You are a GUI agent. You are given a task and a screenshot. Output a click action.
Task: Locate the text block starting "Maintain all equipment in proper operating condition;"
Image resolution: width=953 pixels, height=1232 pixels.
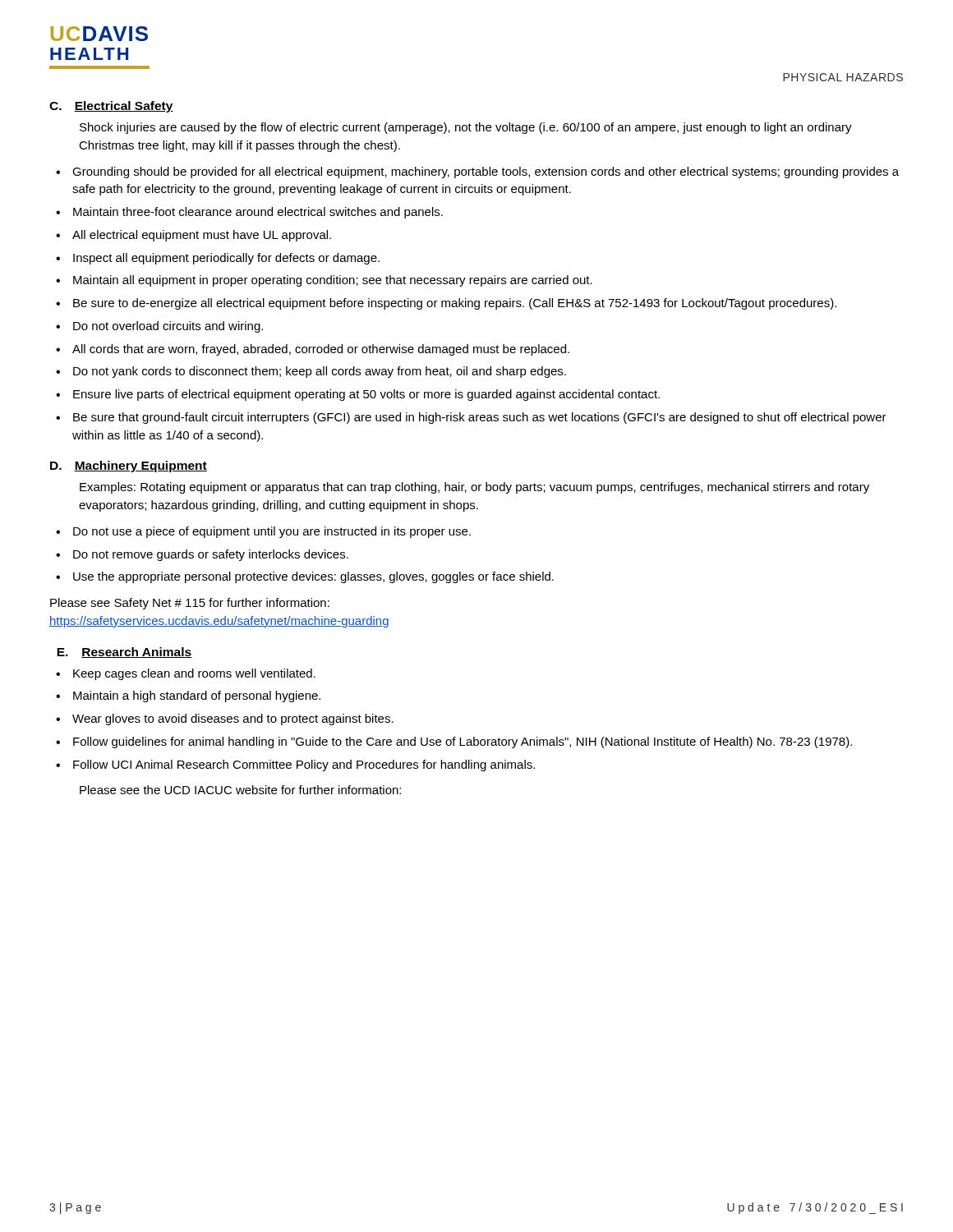point(333,280)
